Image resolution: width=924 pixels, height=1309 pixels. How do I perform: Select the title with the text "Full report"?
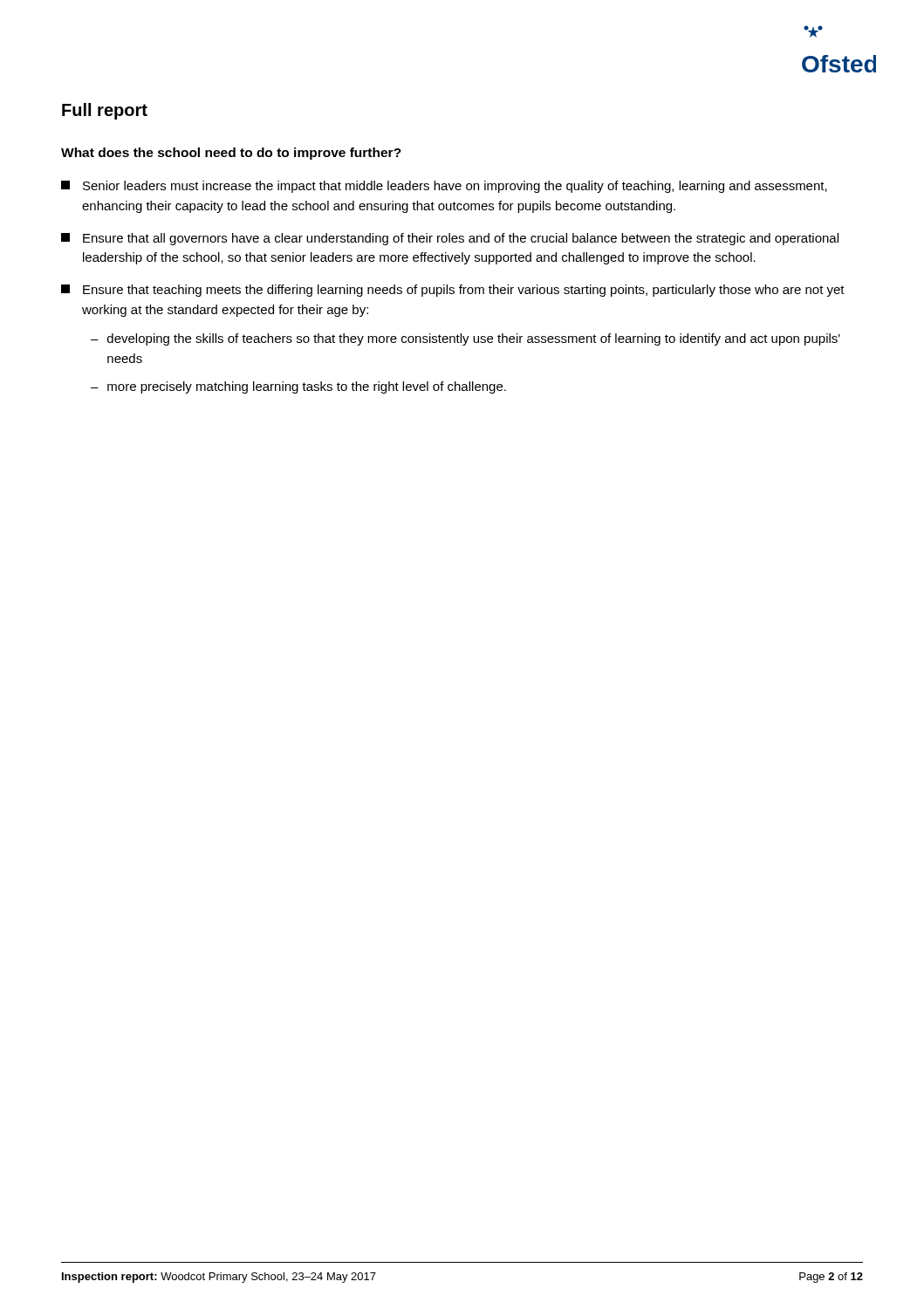tap(104, 110)
